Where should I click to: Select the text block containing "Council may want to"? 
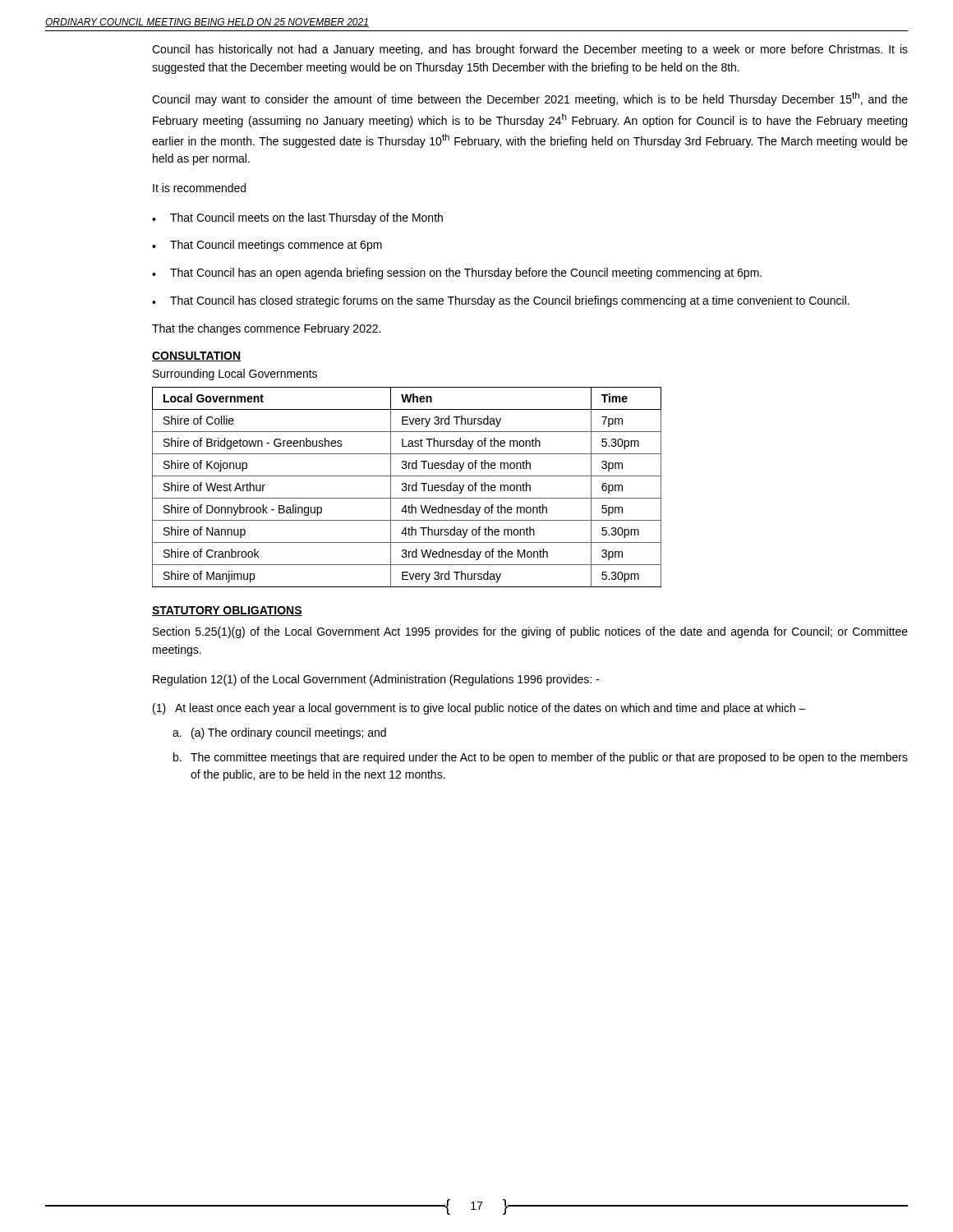tap(530, 128)
